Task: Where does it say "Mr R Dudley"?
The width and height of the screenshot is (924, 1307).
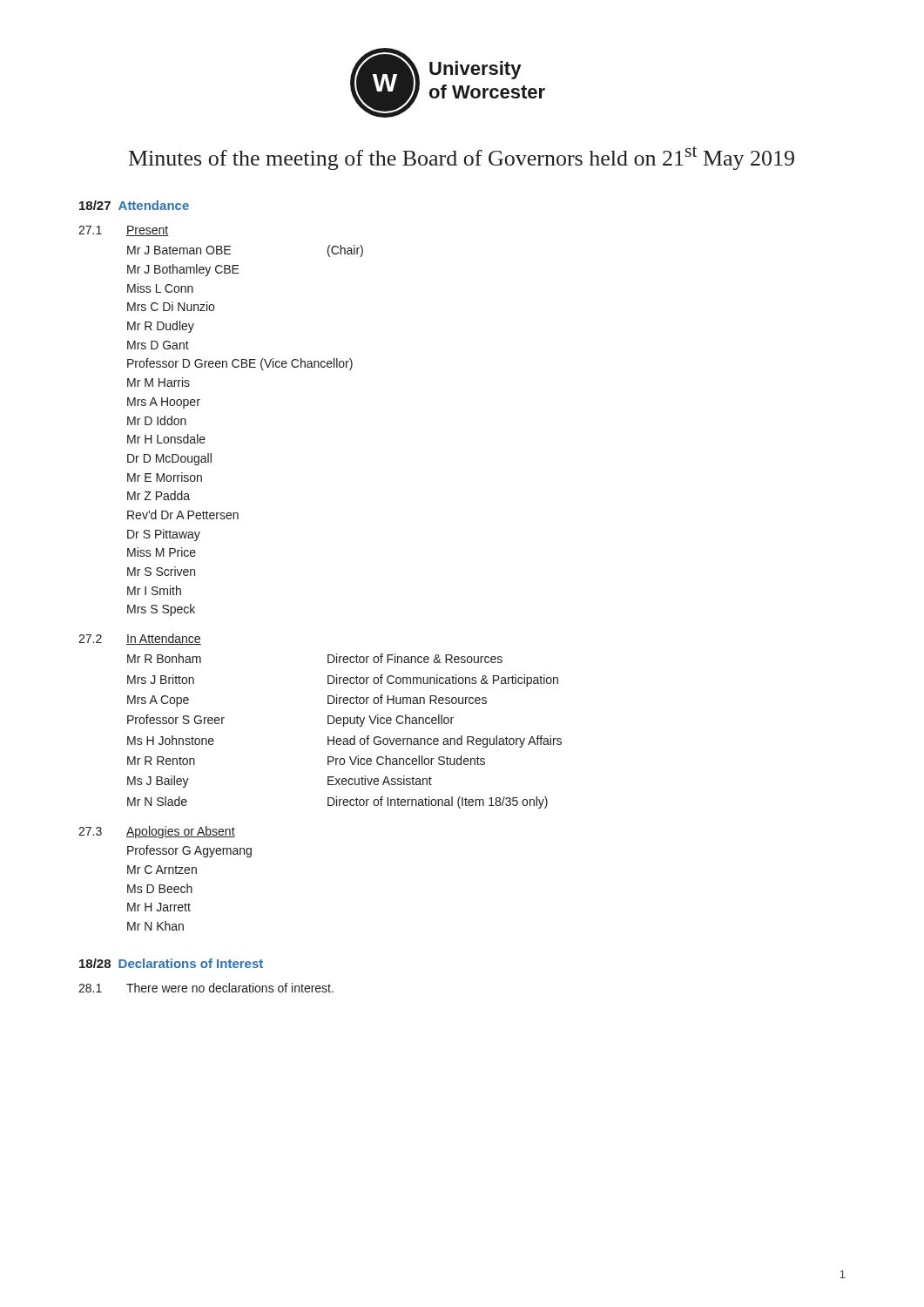Action: point(160,326)
